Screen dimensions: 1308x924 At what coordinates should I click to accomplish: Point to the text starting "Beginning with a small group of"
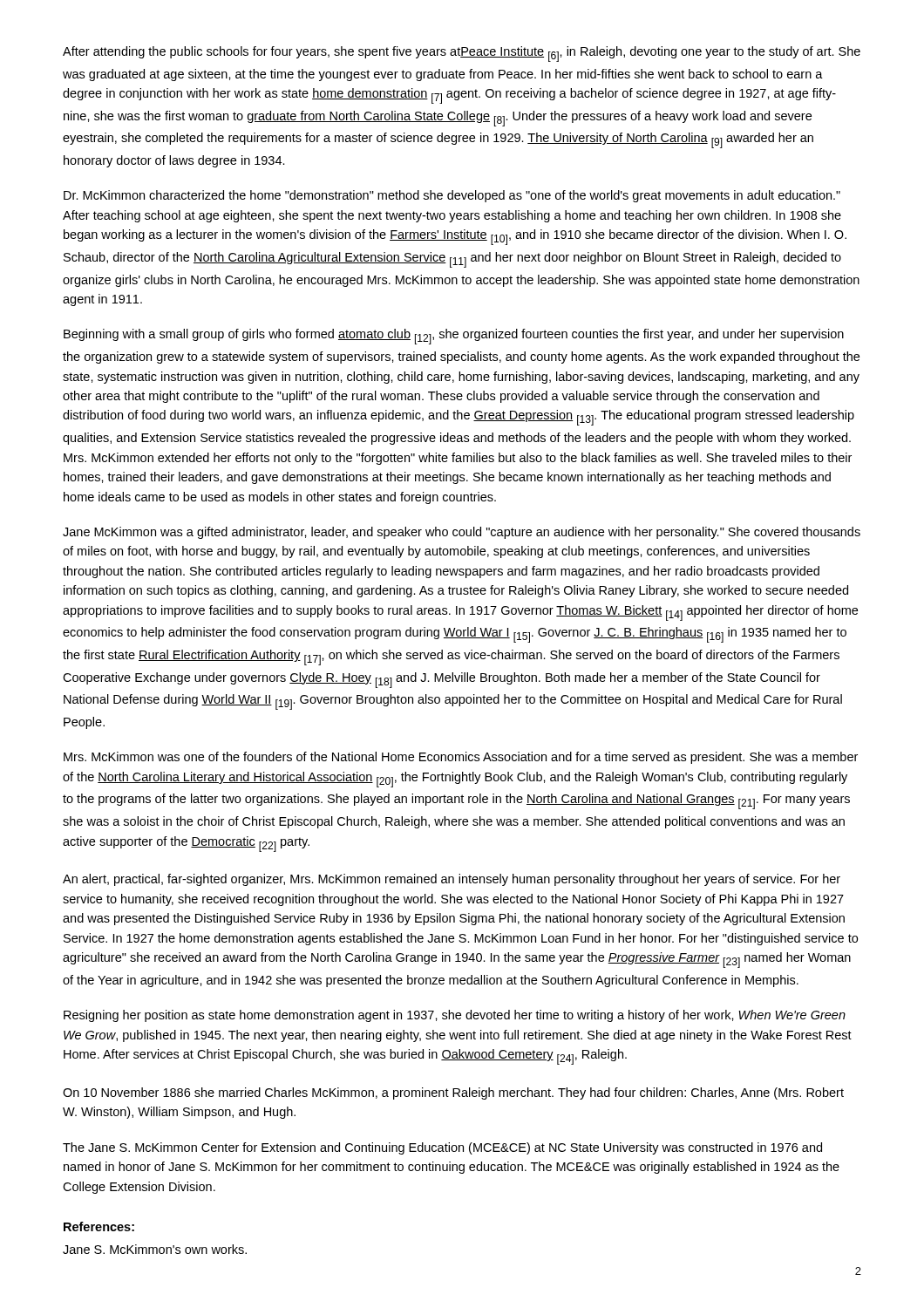pyautogui.click(x=461, y=415)
